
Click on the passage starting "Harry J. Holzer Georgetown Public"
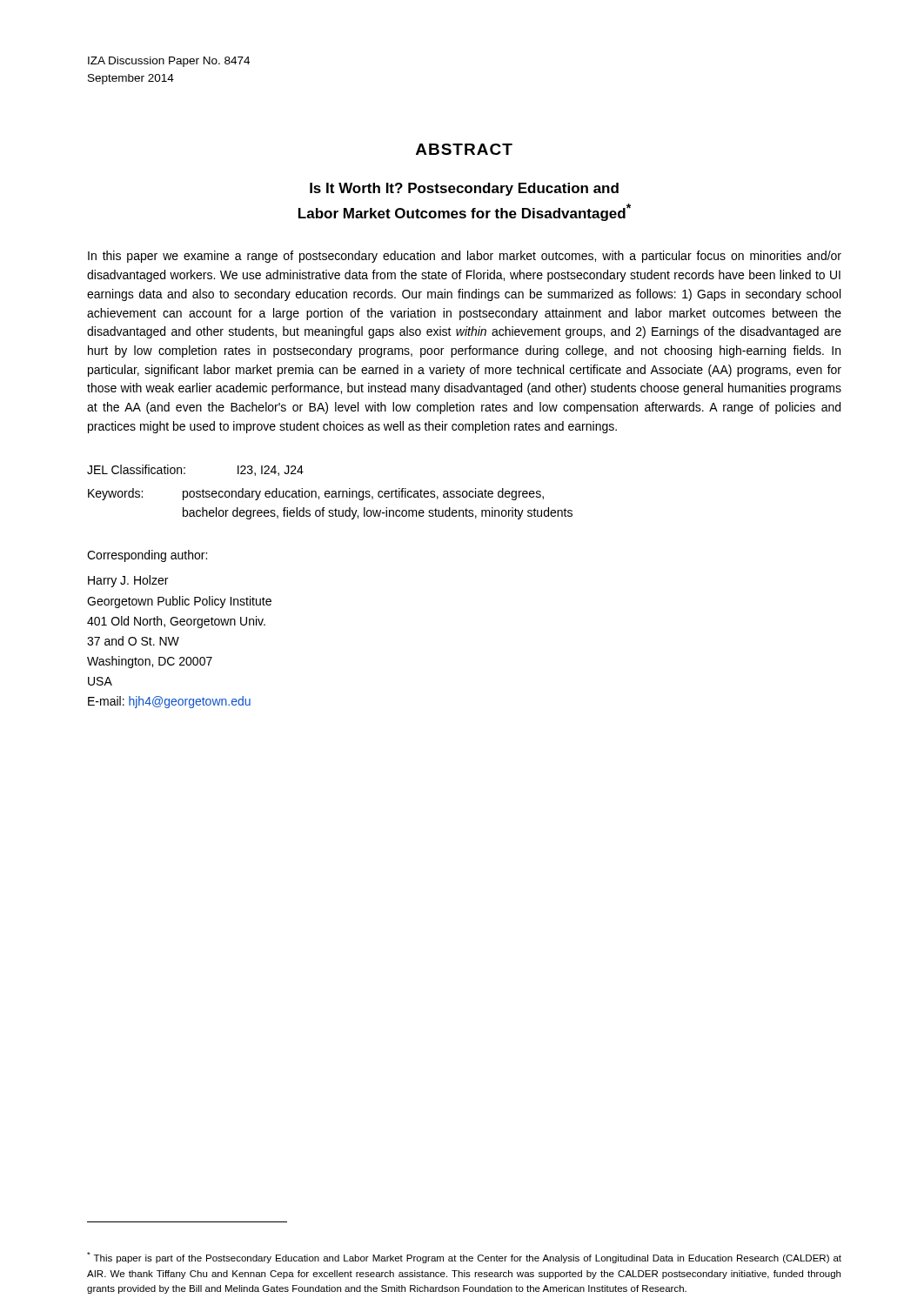coord(179,641)
